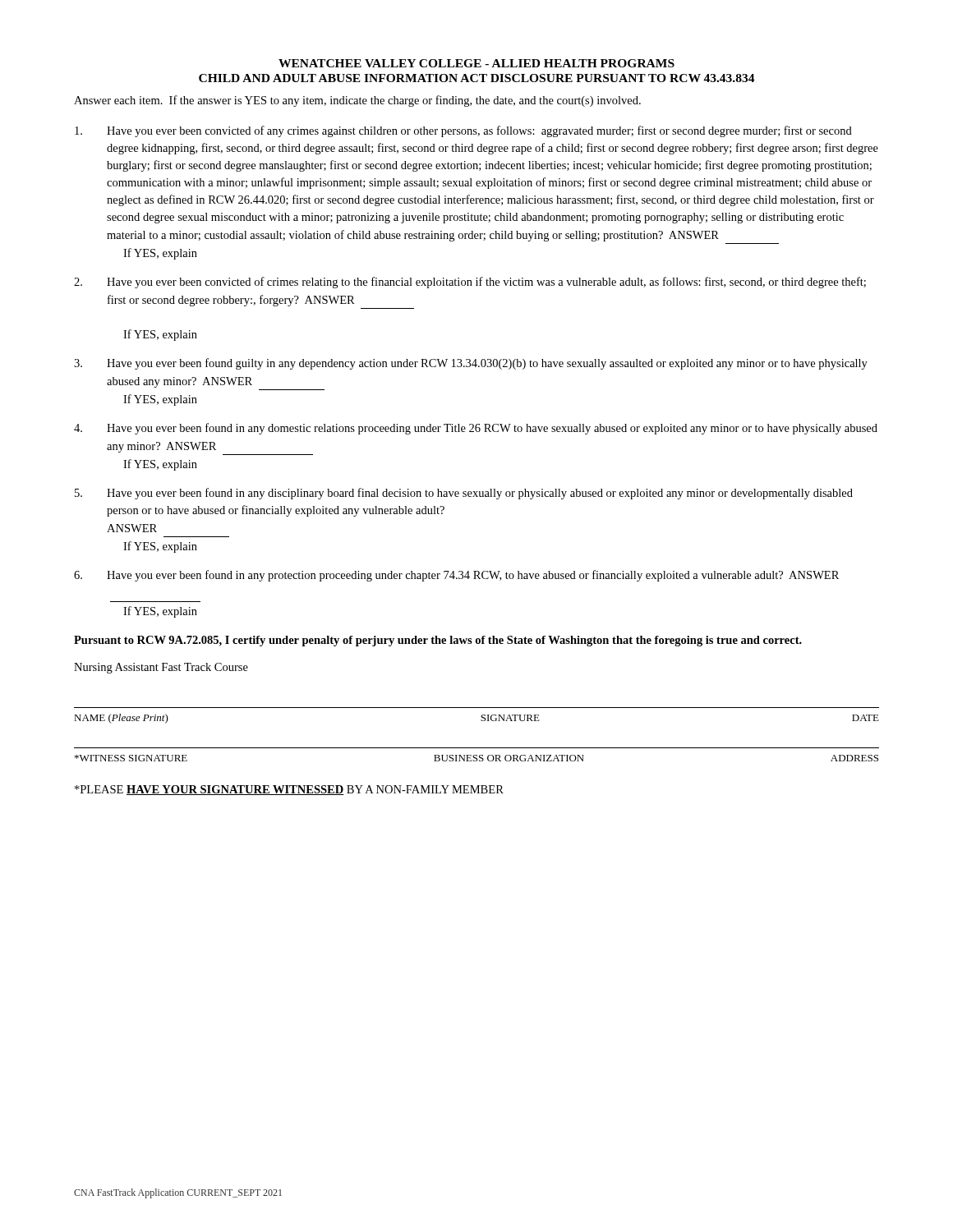Image resolution: width=953 pixels, height=1232 pixels.
Task: Select the element starting "Answer each item. If the"
Action: click(x=358, y=100)
